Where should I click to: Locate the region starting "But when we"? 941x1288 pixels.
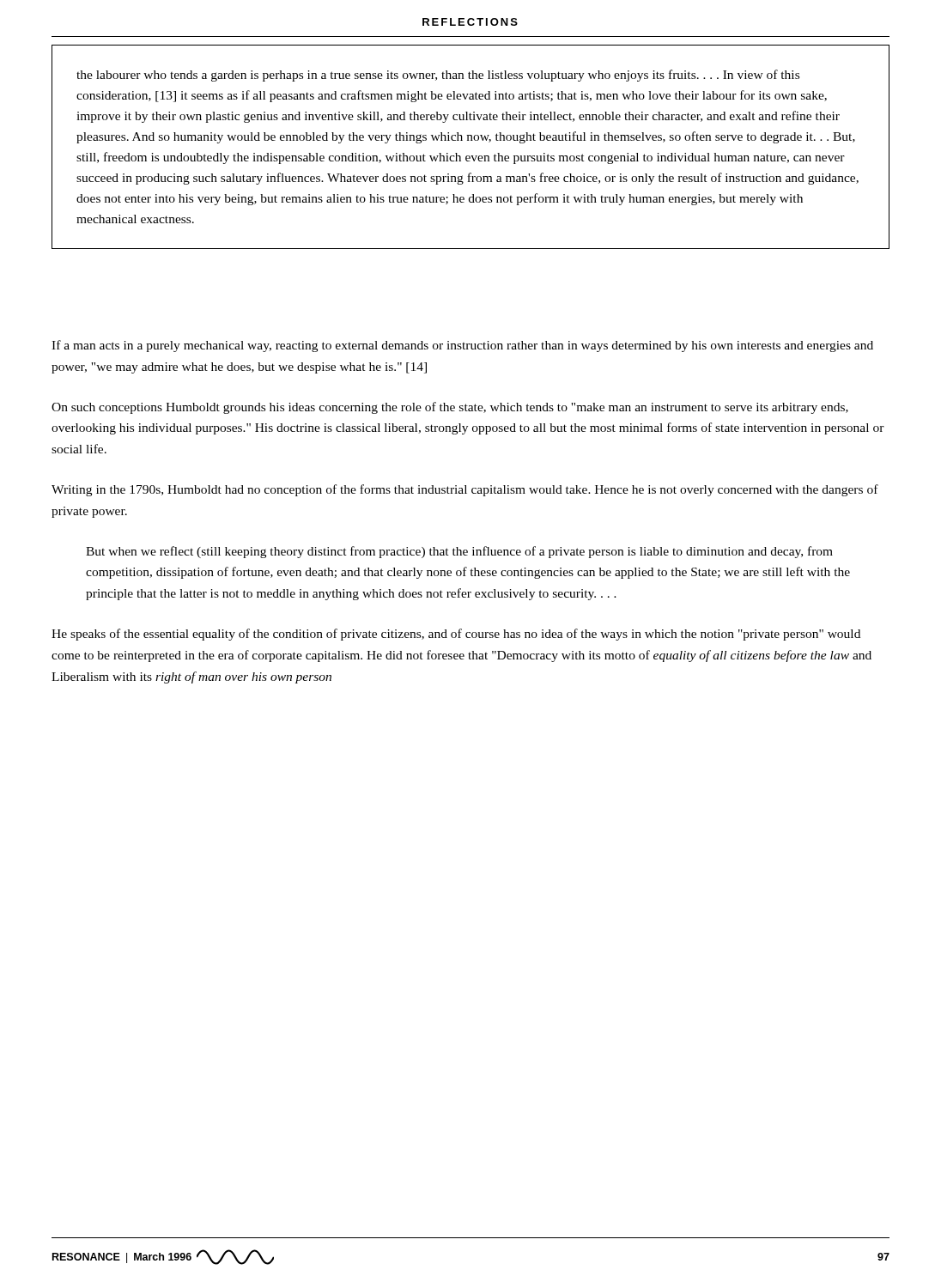[468, 572]
